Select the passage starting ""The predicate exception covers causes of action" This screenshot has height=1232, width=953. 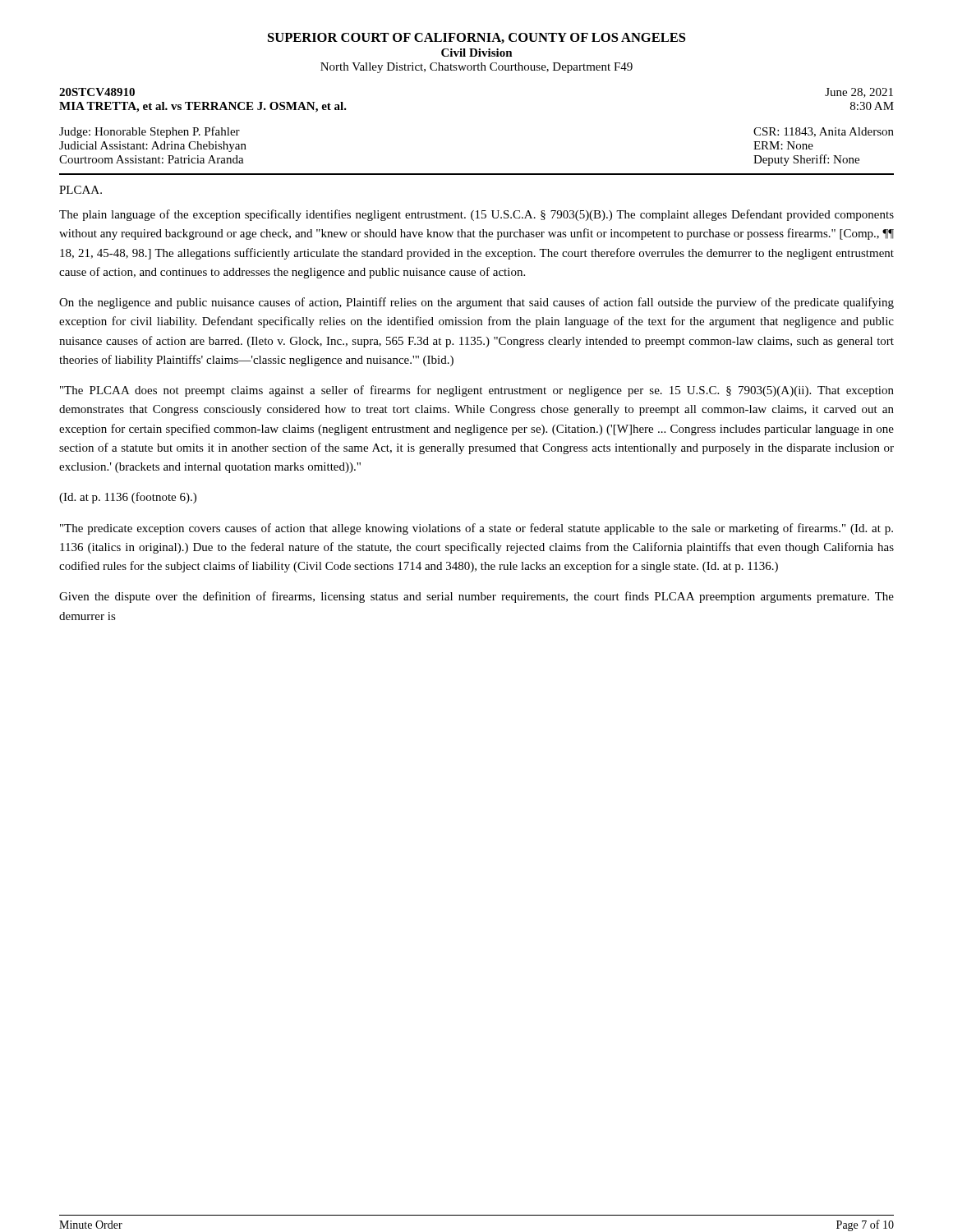[x=476, y=547]
